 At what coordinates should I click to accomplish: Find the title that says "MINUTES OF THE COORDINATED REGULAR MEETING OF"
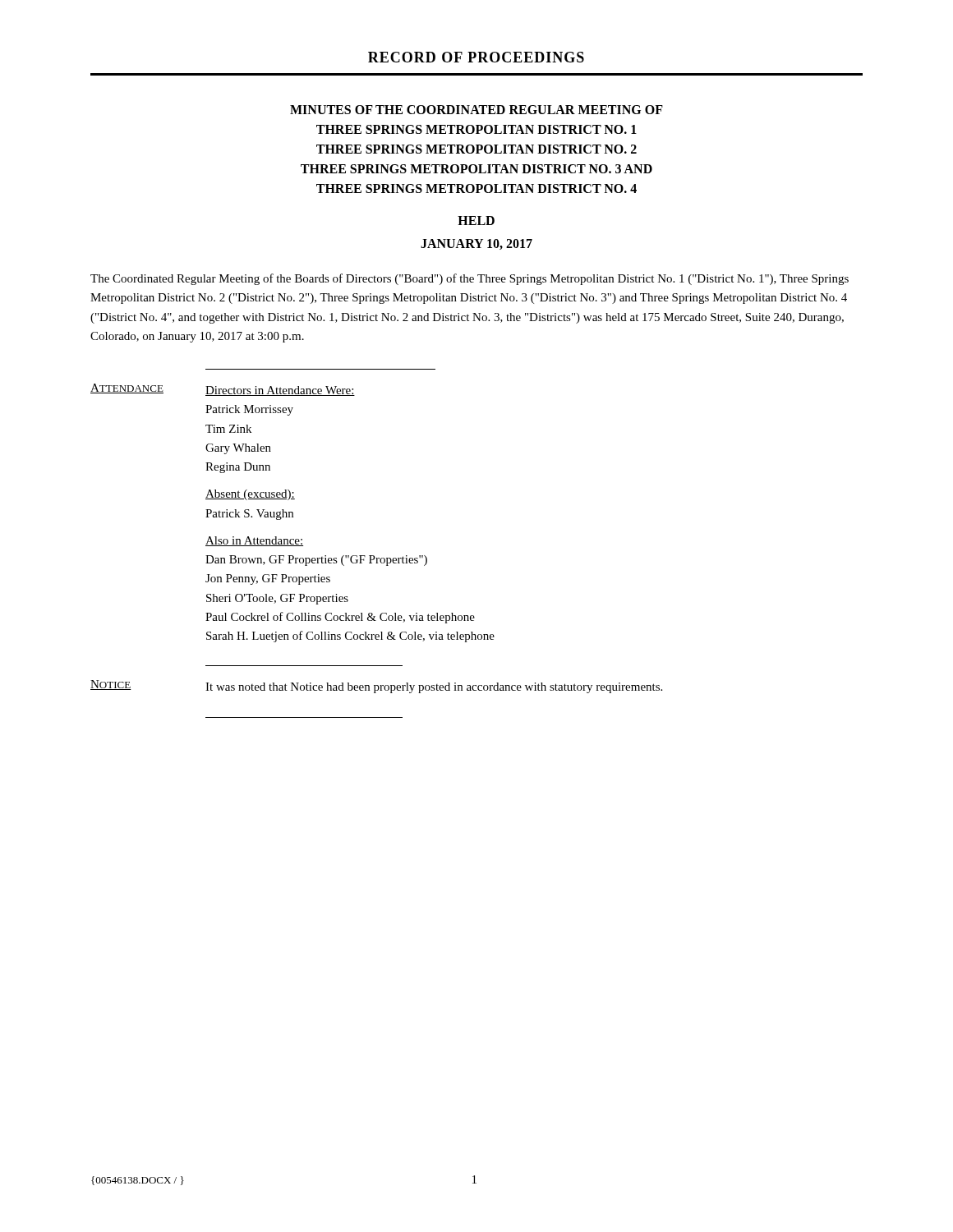[476, 149]
